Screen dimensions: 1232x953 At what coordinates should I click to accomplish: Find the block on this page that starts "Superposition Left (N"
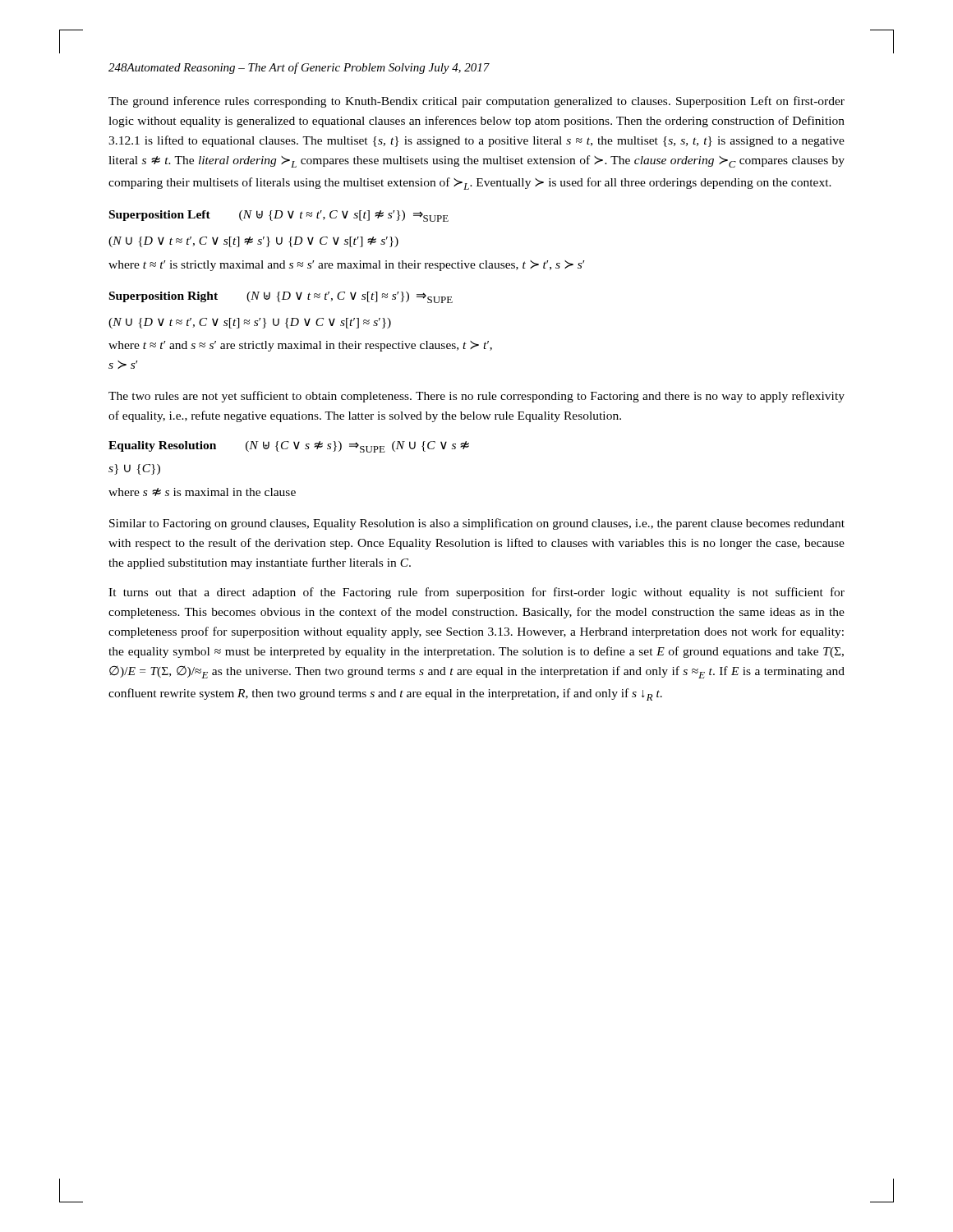pyautogui.click(x=279, y=216)
